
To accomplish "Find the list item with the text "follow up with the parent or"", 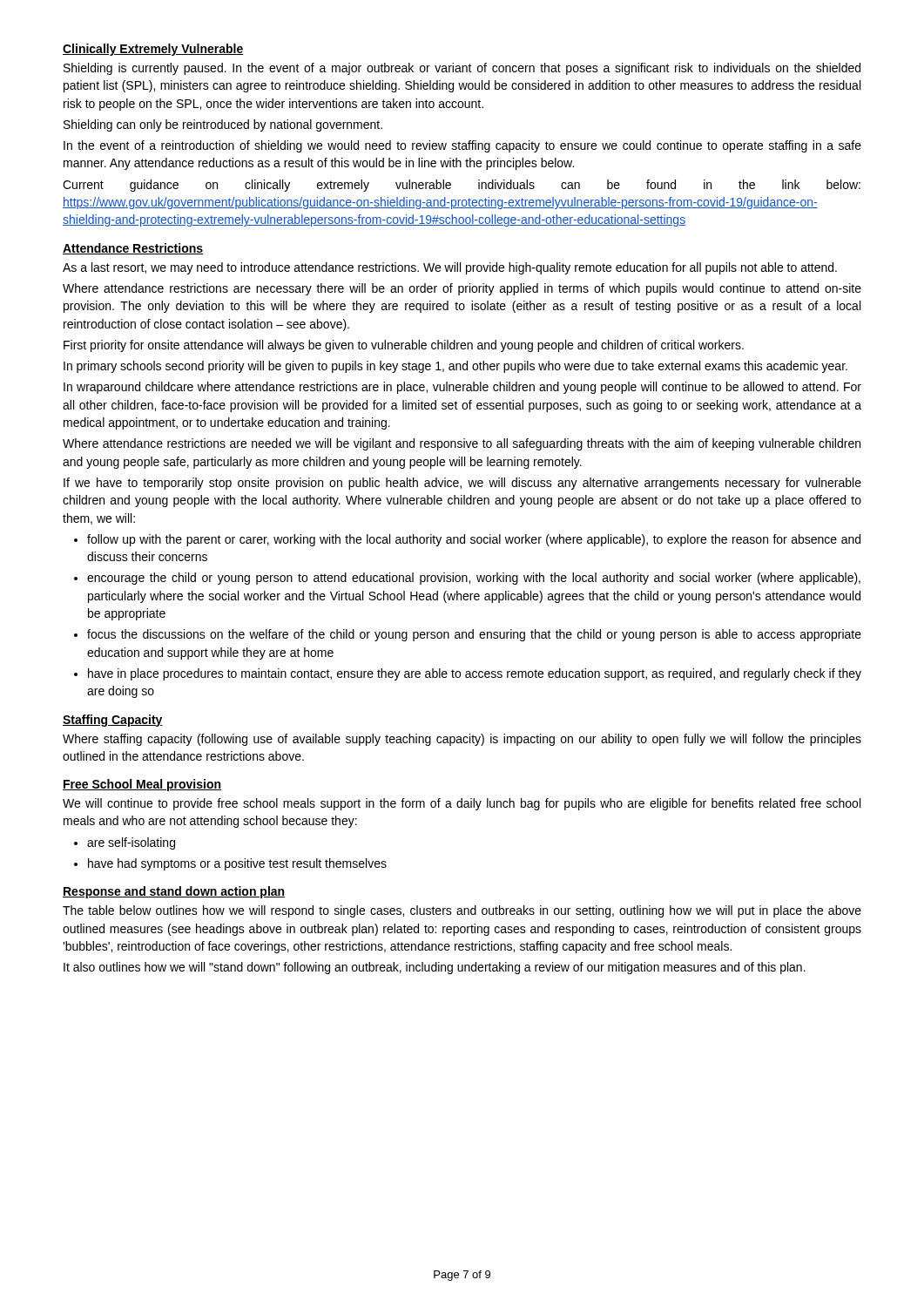I will 474,548.
